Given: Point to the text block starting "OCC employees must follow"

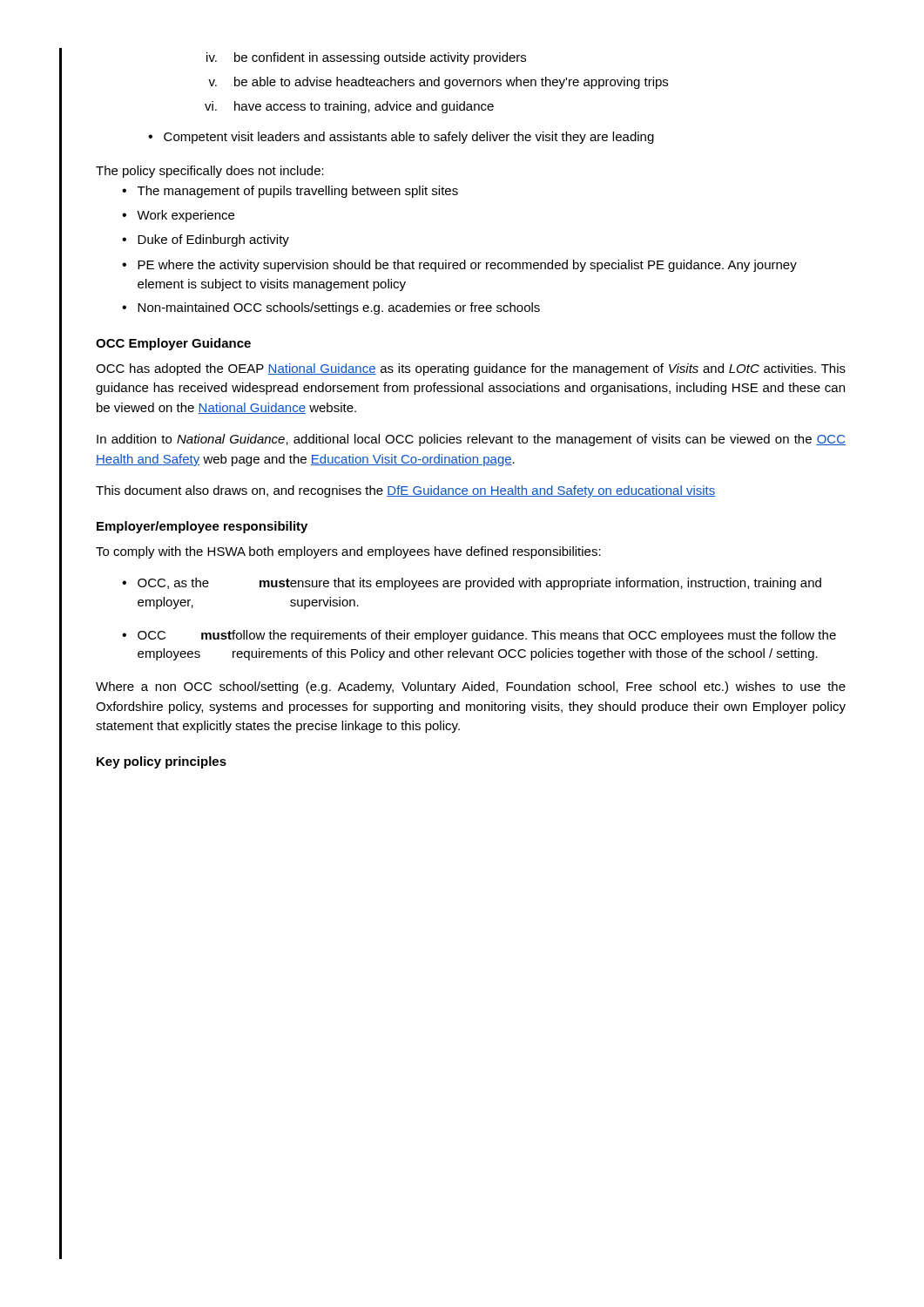Looking at the screenshot, I should (x=487, y=643).
